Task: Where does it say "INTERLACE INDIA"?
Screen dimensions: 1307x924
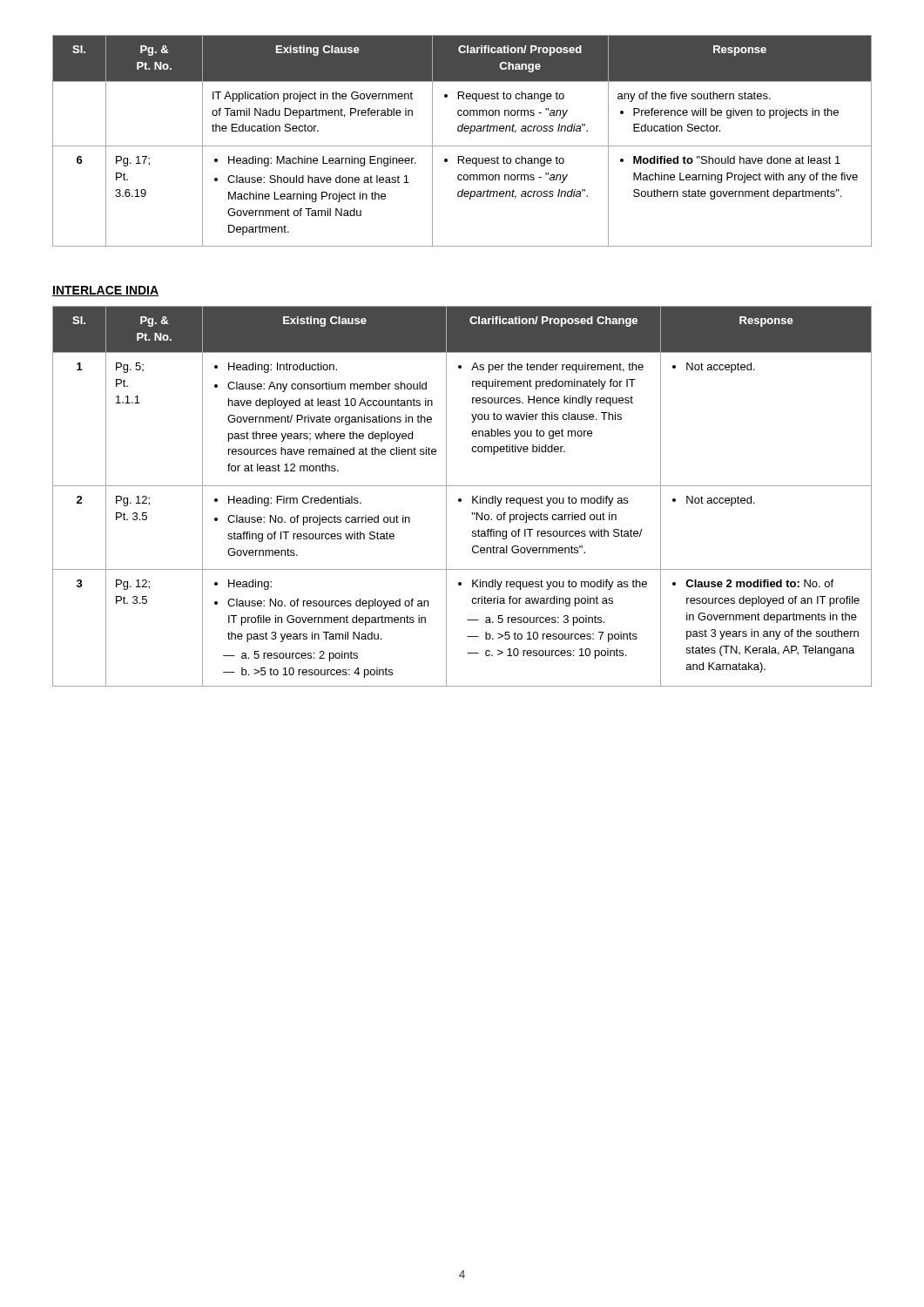Action: coord(105,291)
